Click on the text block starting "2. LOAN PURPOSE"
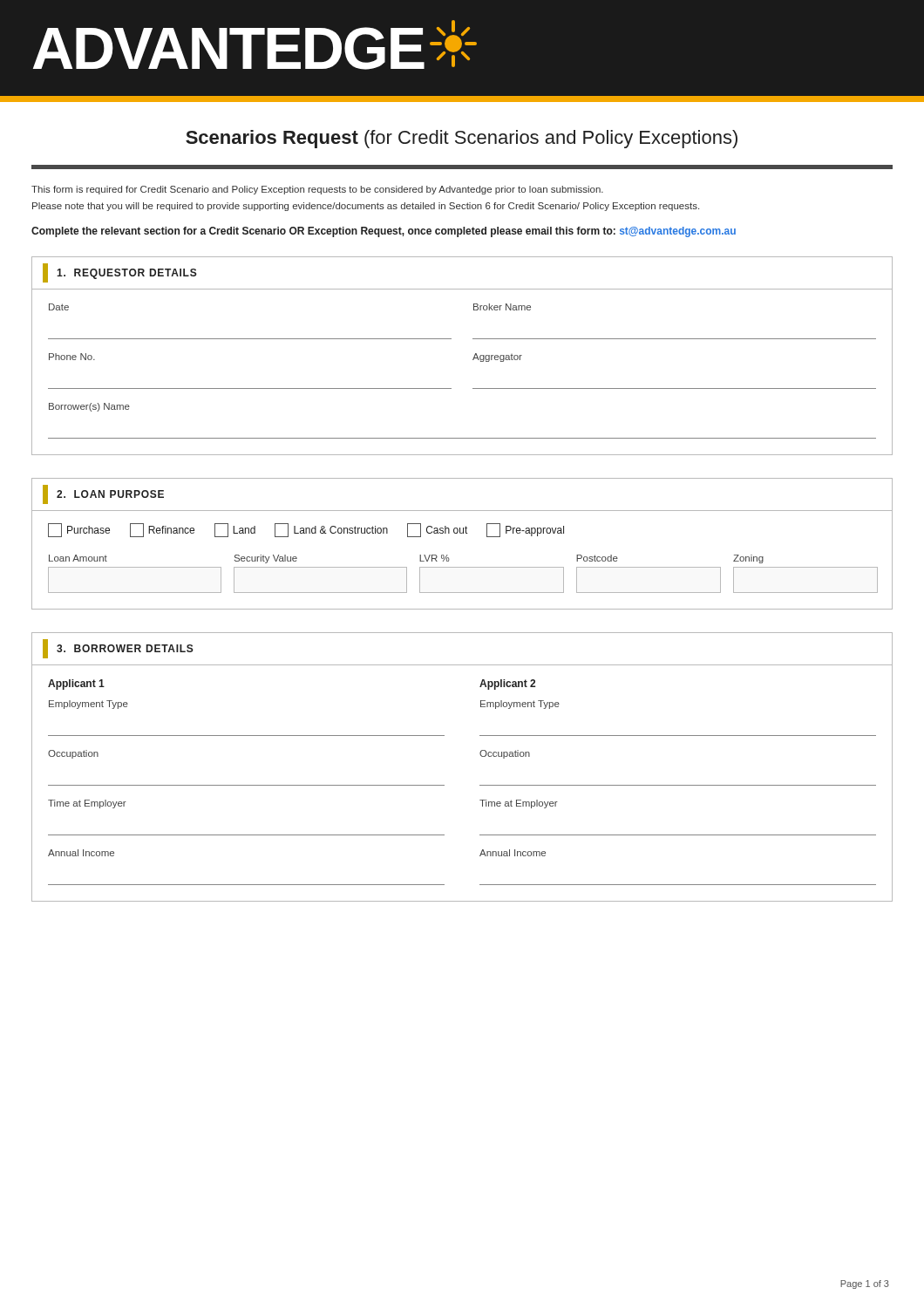 pos(104,494)
